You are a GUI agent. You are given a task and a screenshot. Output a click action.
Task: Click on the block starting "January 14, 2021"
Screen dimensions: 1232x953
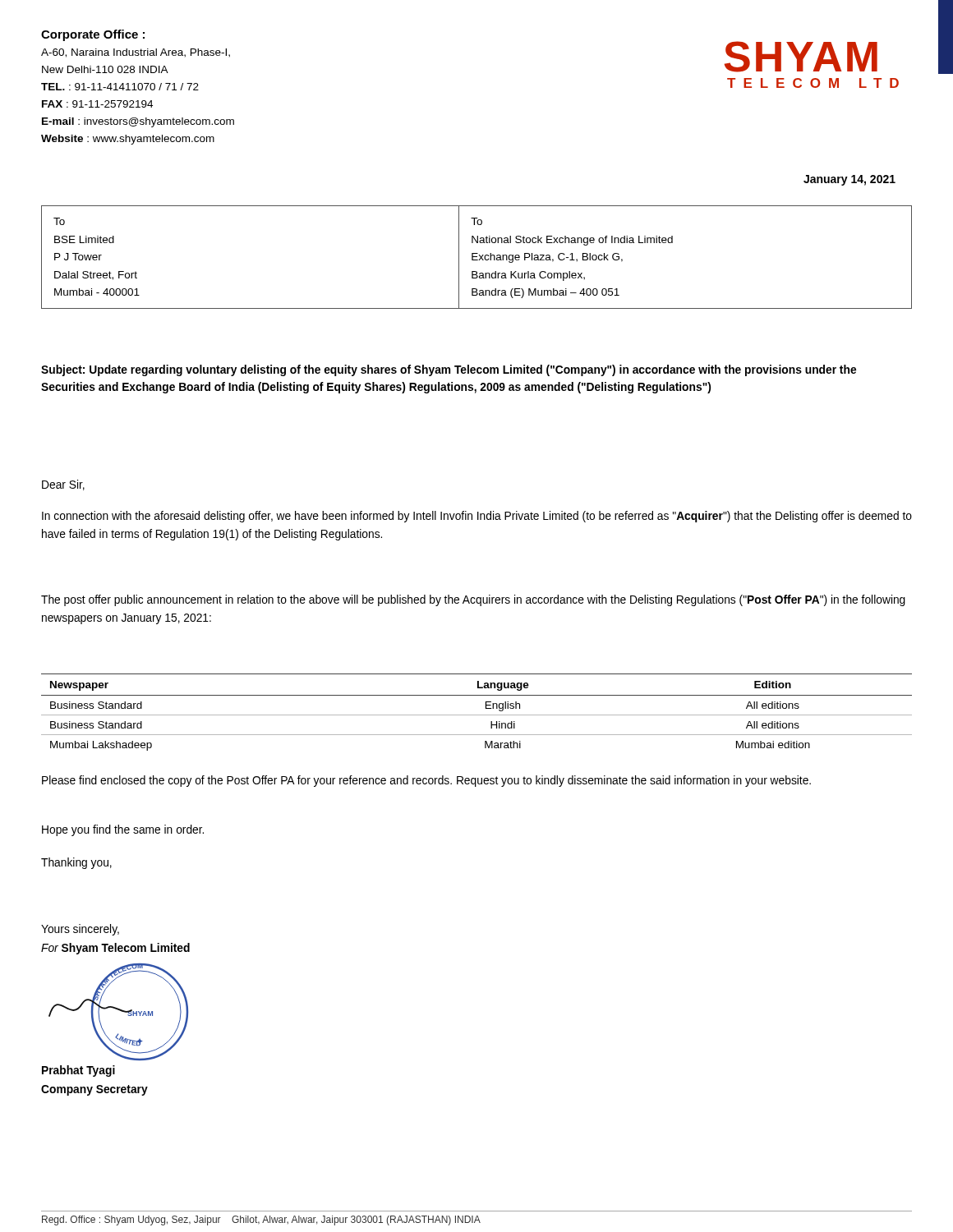click(x=849, y=179)
